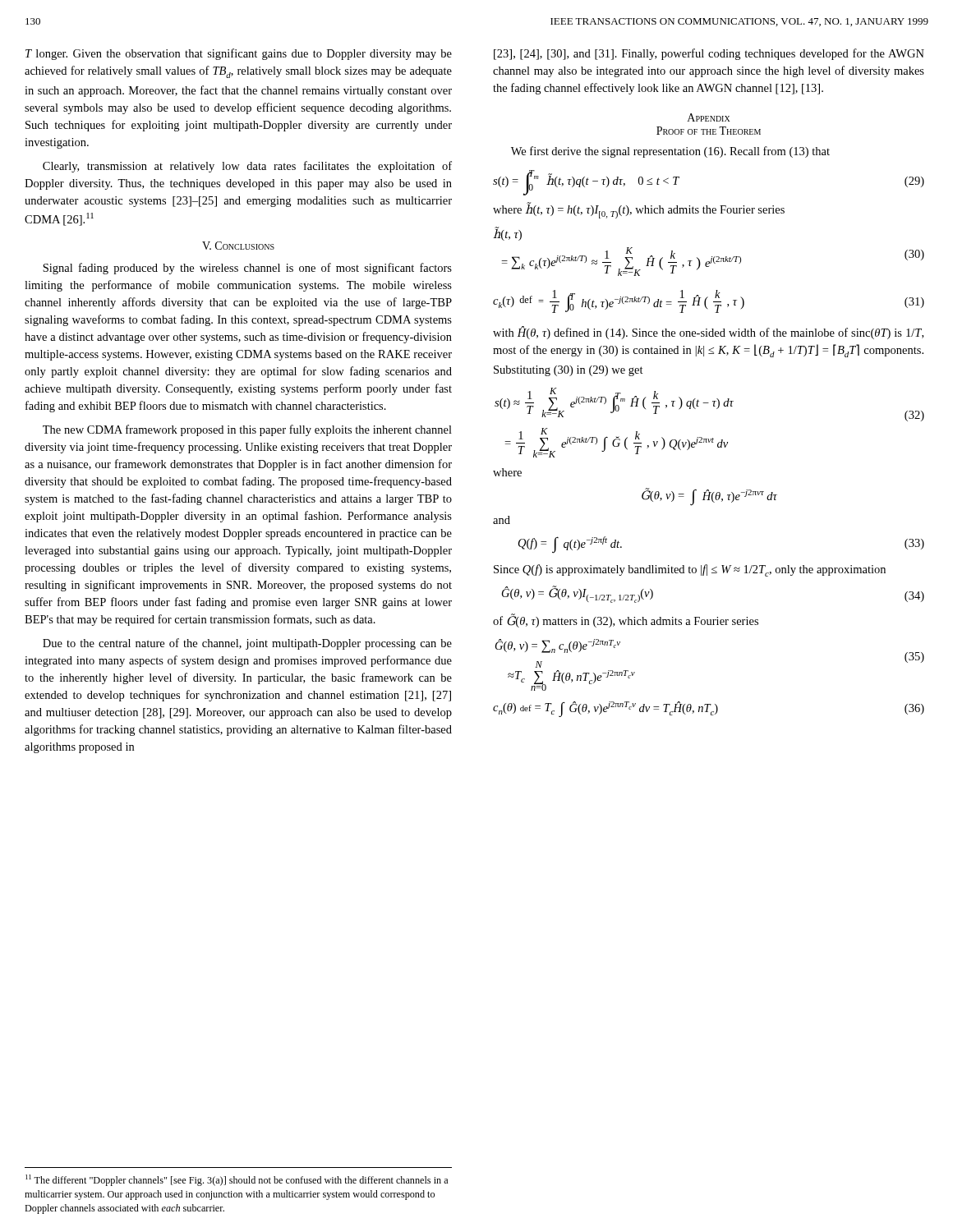The height and width of the screenshot is (1232, 953).
Task: Point to "Q(f) = ∫ q(t)e−j2πft dt. (33)"
Action: (x=568, y=544)
